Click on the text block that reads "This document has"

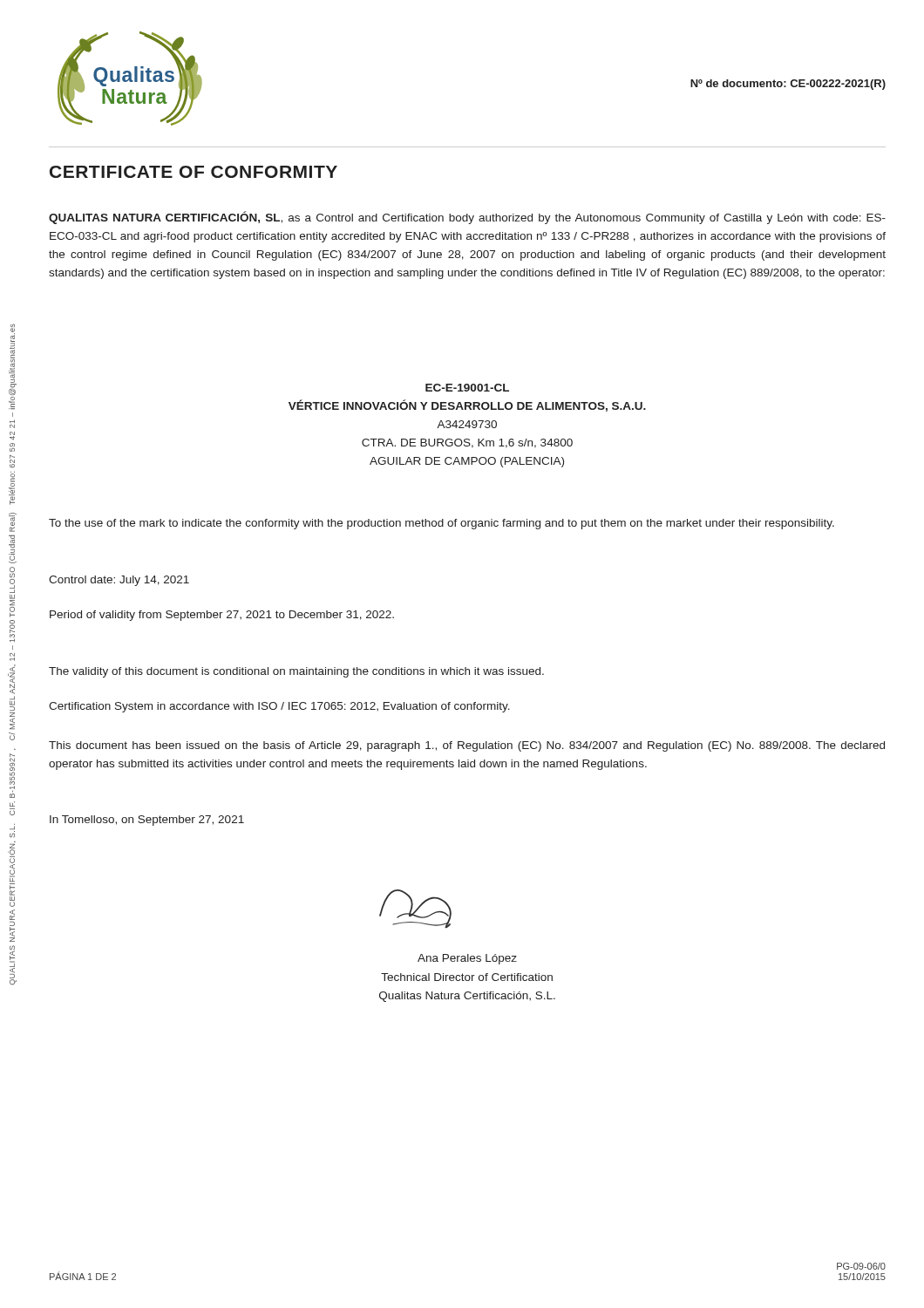coord(467,754)
